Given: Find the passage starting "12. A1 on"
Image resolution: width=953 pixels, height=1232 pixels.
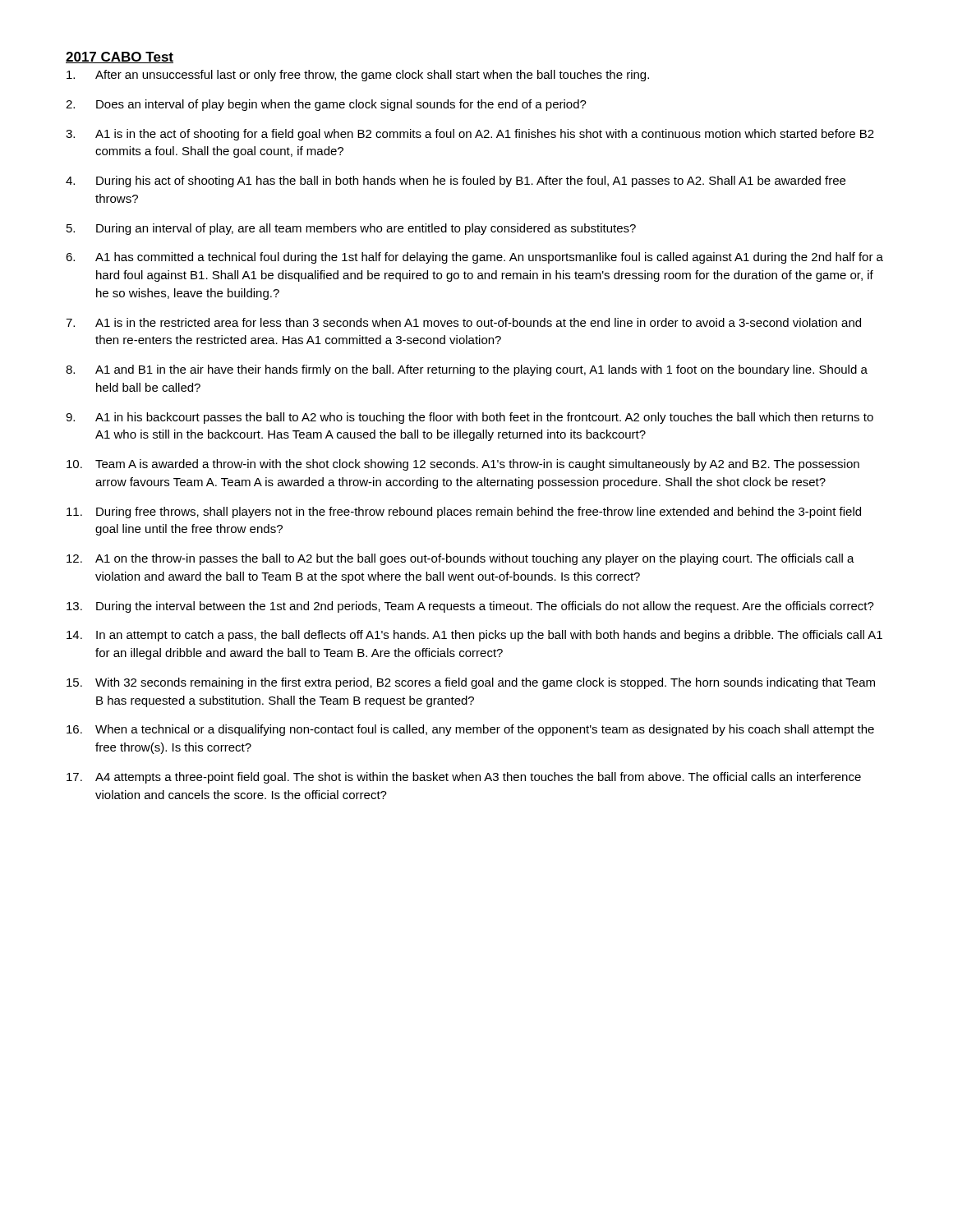Looking at the screenshot, I should pyautogui.click(x=476, y=567).
